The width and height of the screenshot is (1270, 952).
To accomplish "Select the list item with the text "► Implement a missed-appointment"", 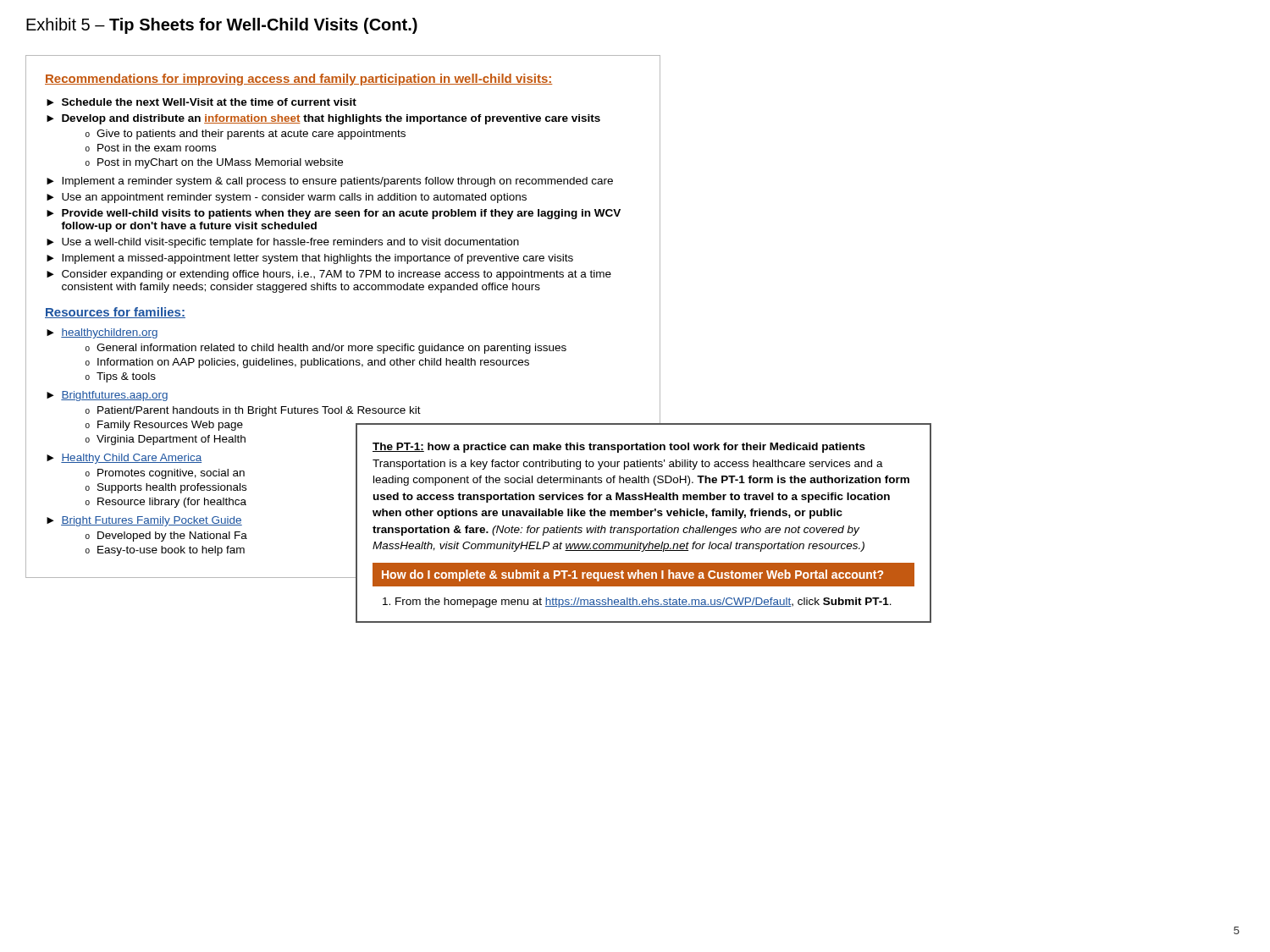I will (343, 258).
